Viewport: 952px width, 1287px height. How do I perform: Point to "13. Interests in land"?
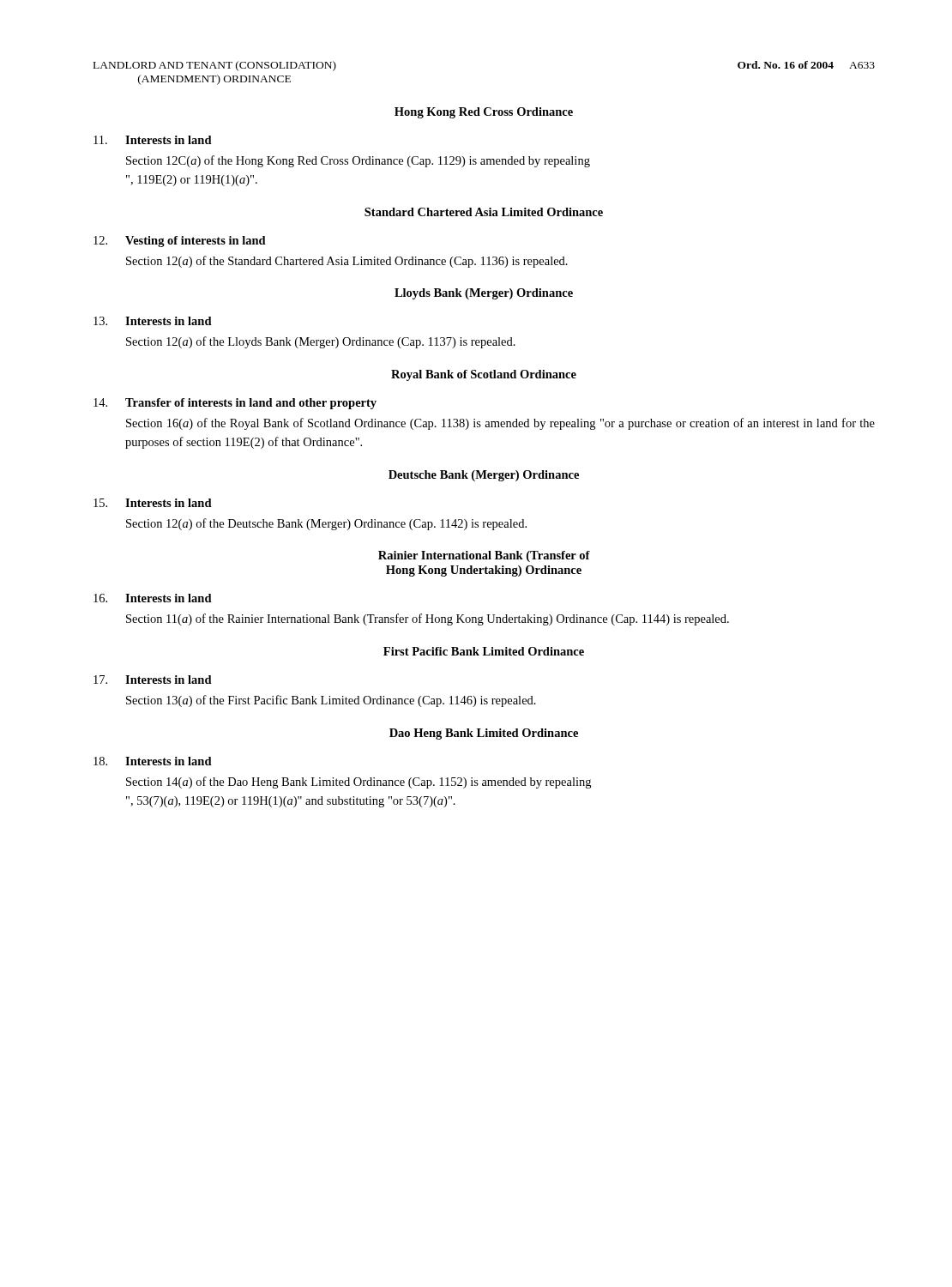point(152,322)
